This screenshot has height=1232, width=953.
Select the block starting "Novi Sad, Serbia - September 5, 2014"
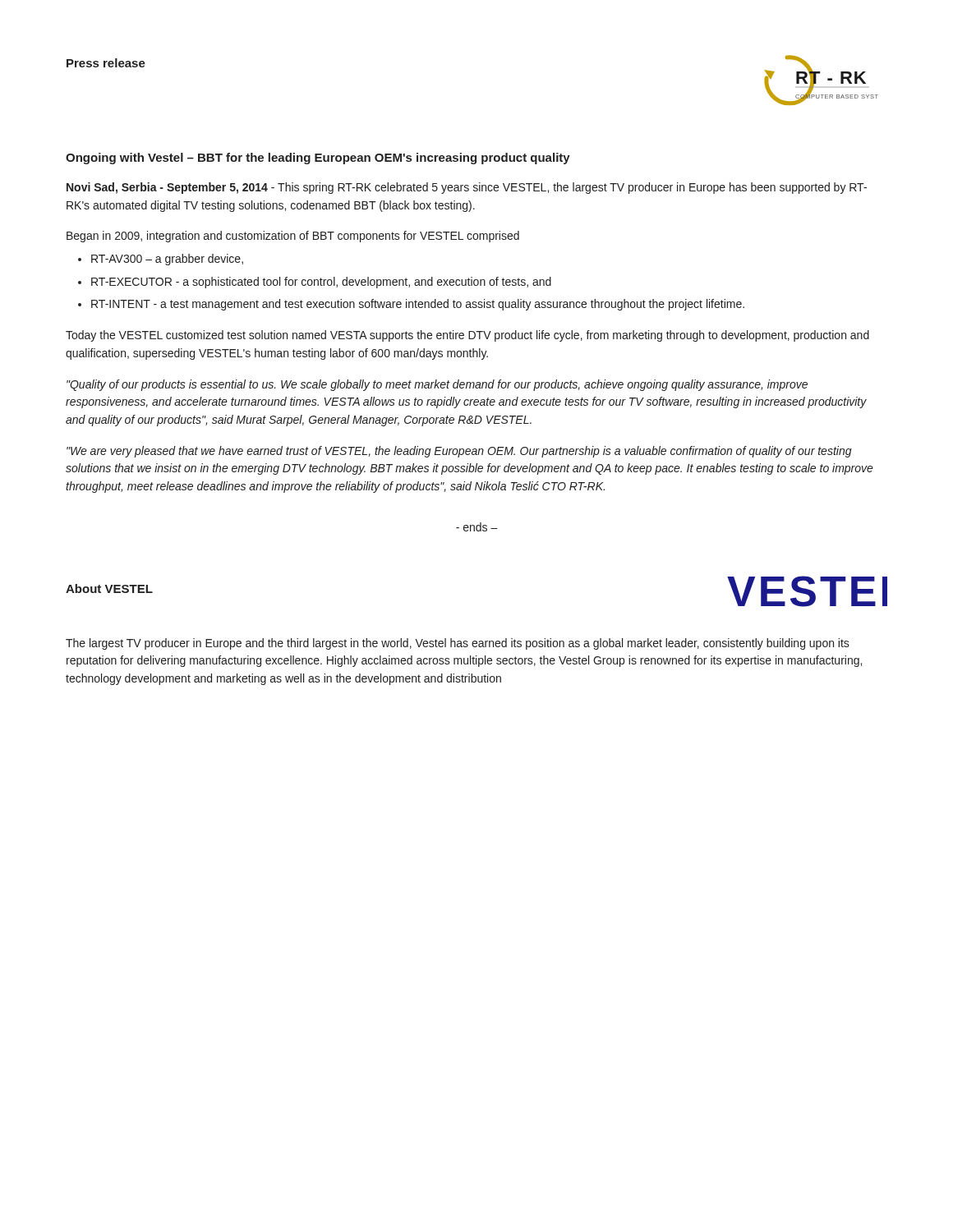tap(466, 196)
